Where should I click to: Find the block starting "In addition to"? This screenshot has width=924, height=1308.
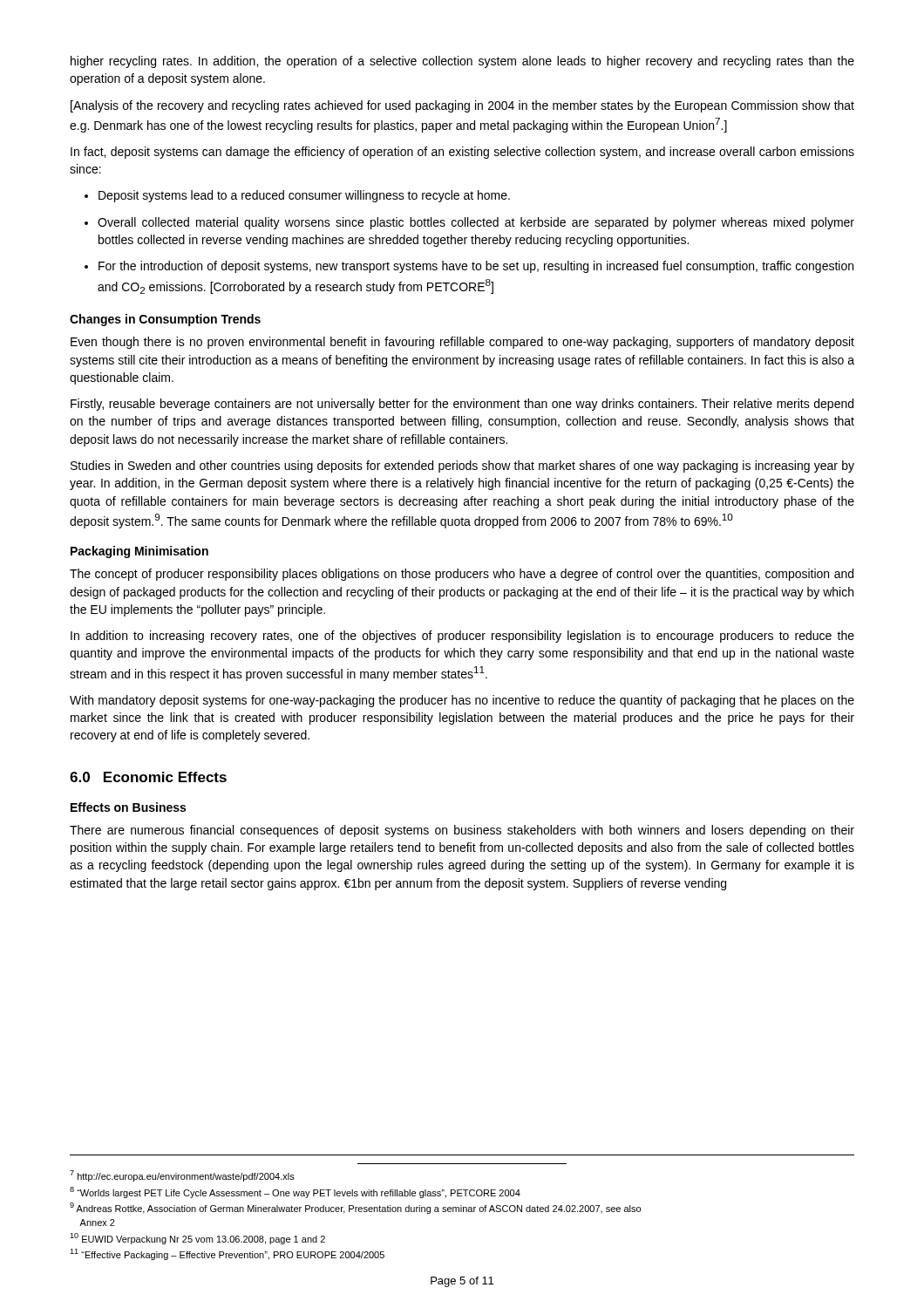[x=462, y=655]
